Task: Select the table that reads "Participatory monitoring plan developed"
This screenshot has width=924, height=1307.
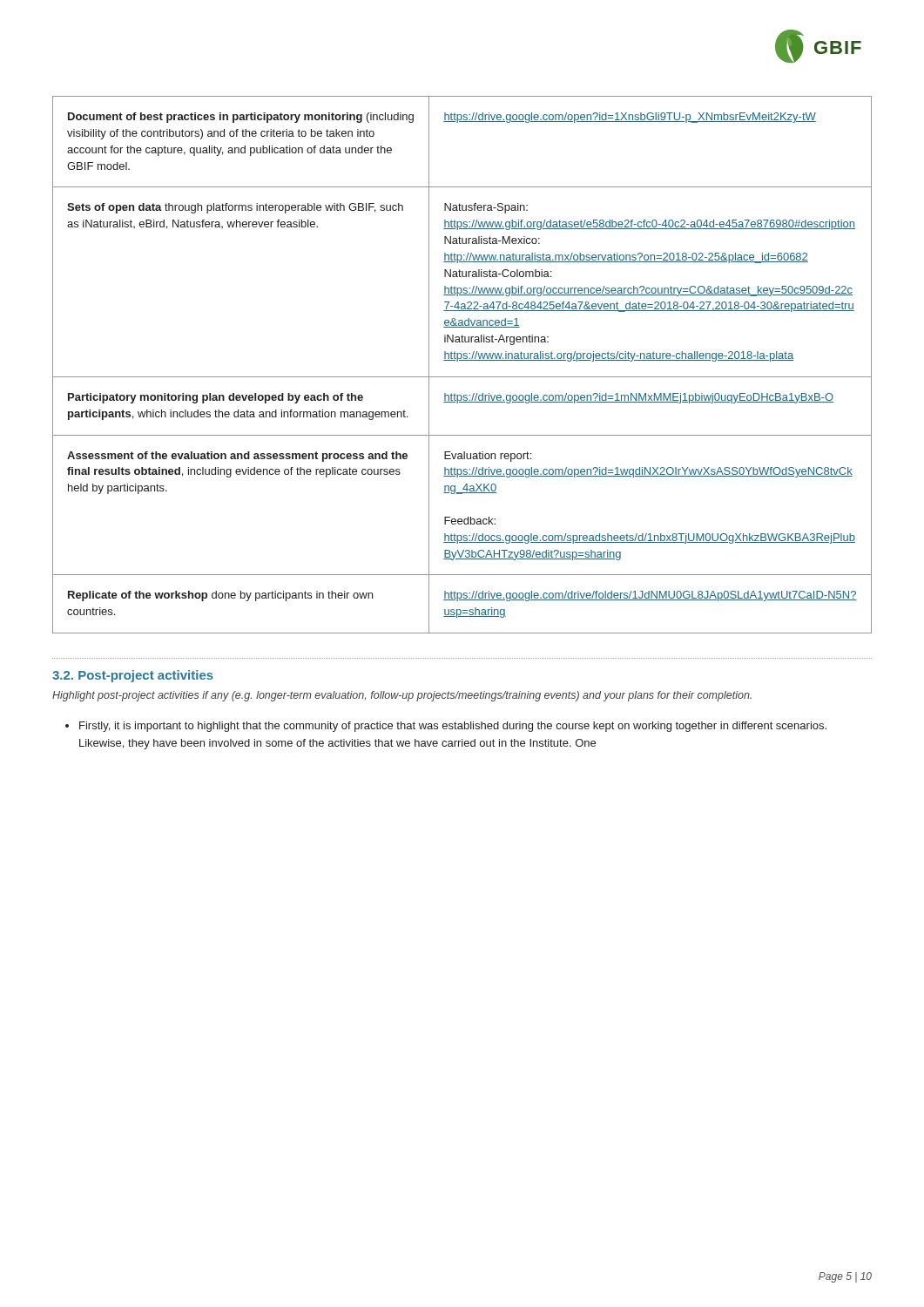Action: (x=462, y=365)
